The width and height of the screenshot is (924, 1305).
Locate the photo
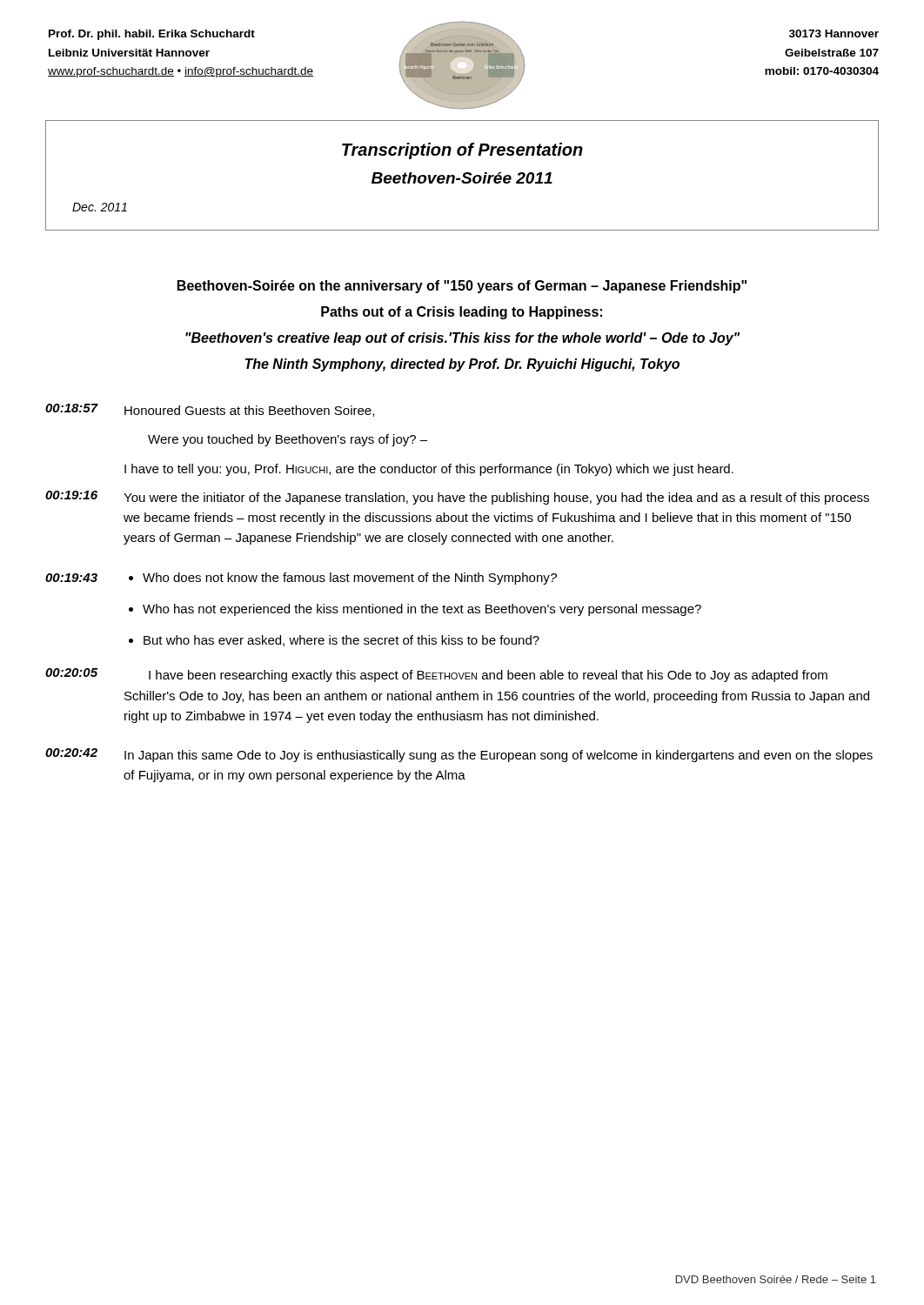(462, 67)
